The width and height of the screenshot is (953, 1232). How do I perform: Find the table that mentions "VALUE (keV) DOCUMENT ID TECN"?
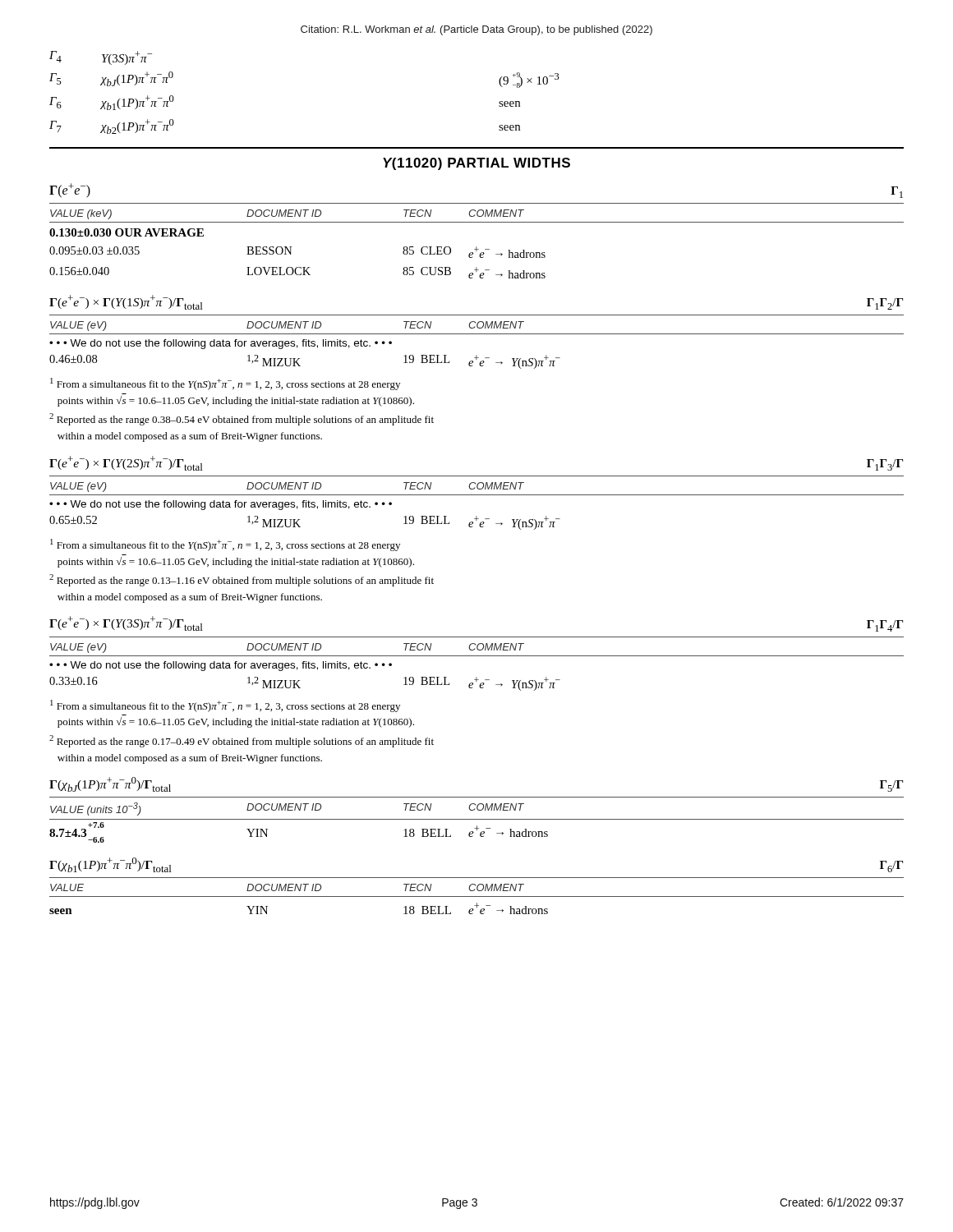click(x=476, y=244)
